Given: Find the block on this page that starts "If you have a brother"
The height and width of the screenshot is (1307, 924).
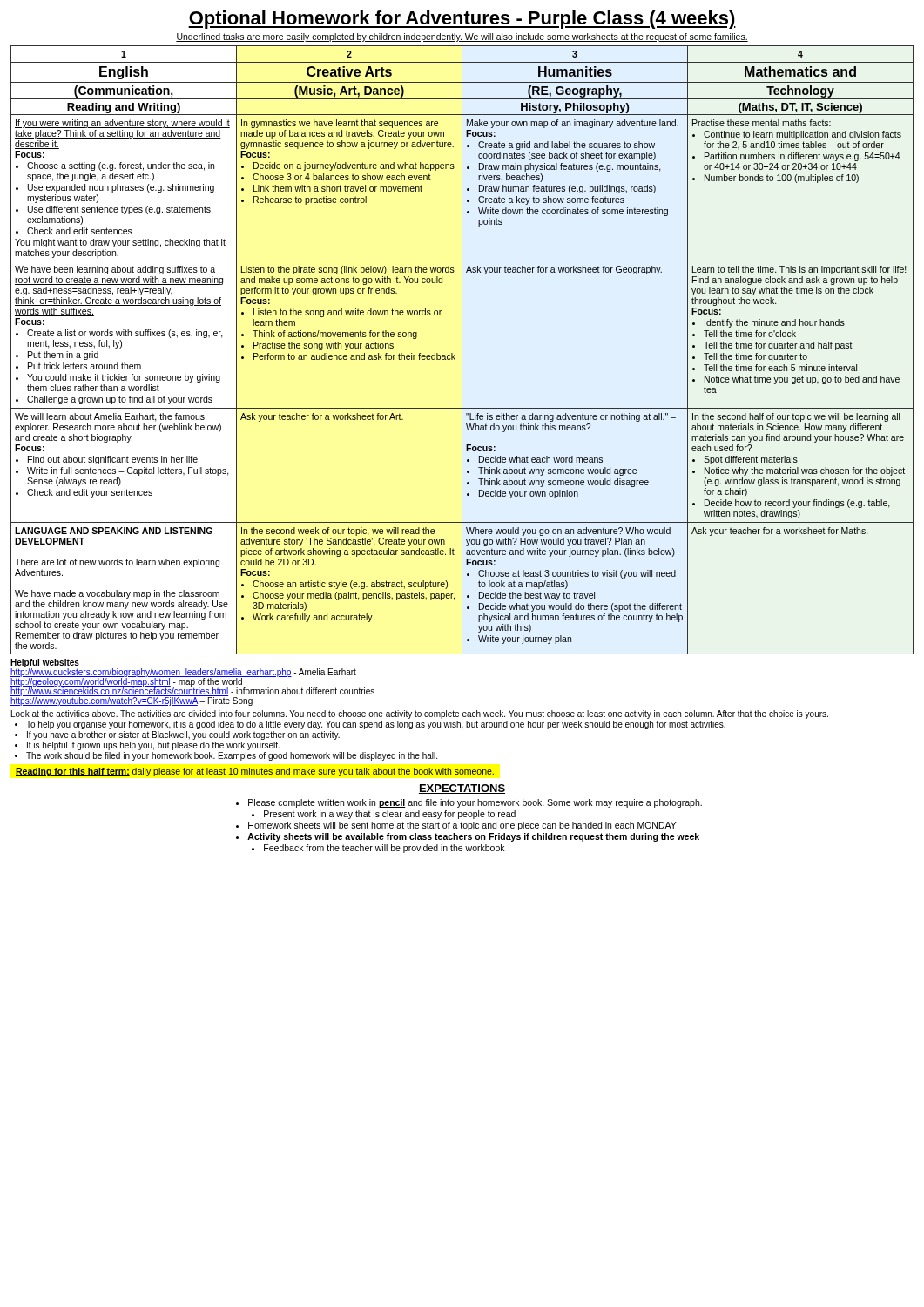Looking at the screenshot, I should 183,735.
